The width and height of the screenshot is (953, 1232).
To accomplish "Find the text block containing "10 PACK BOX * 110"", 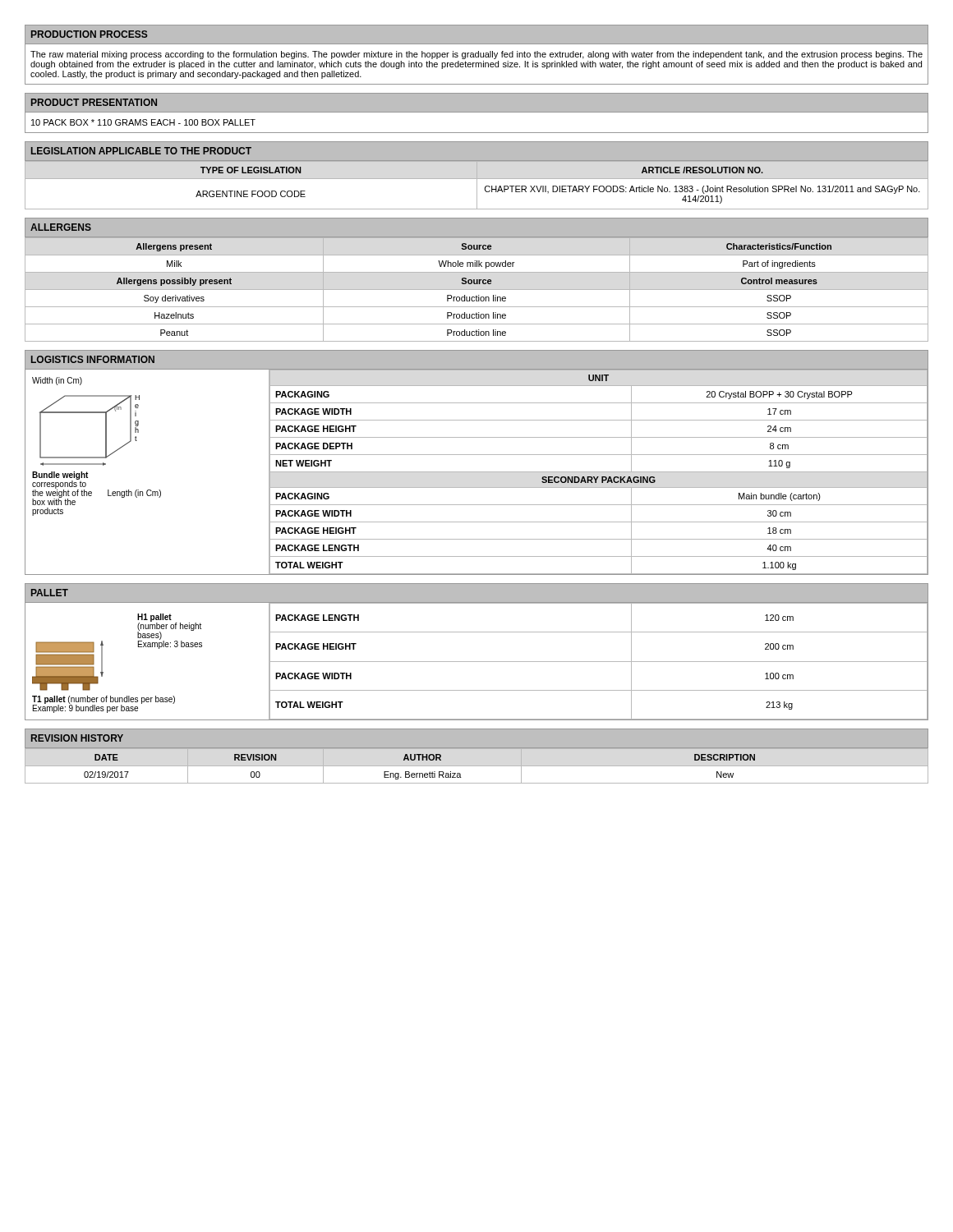I will pos(143,122).
